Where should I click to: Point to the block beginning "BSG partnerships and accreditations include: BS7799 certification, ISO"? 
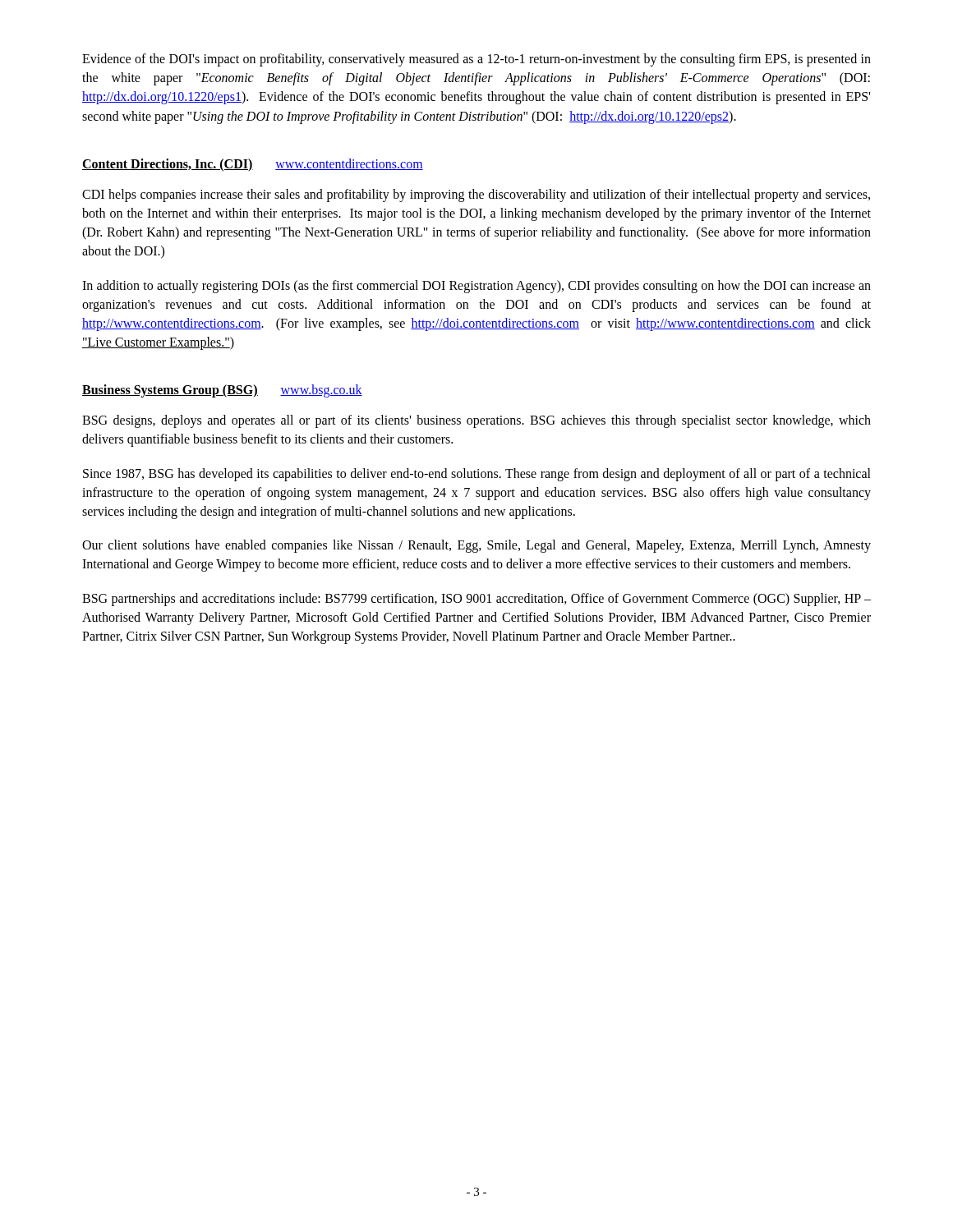476,617
